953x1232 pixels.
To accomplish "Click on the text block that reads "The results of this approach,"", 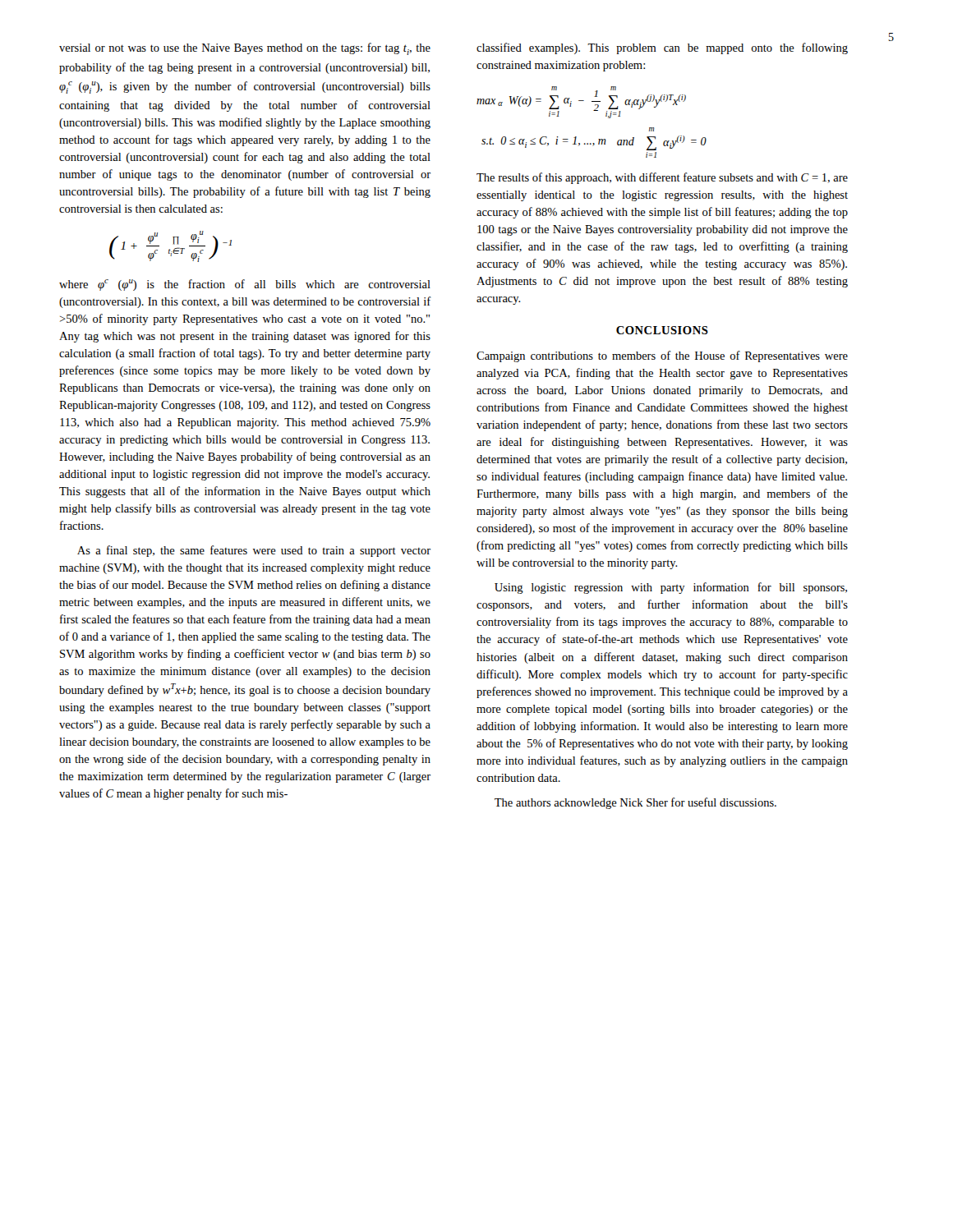I will [662, 238].
